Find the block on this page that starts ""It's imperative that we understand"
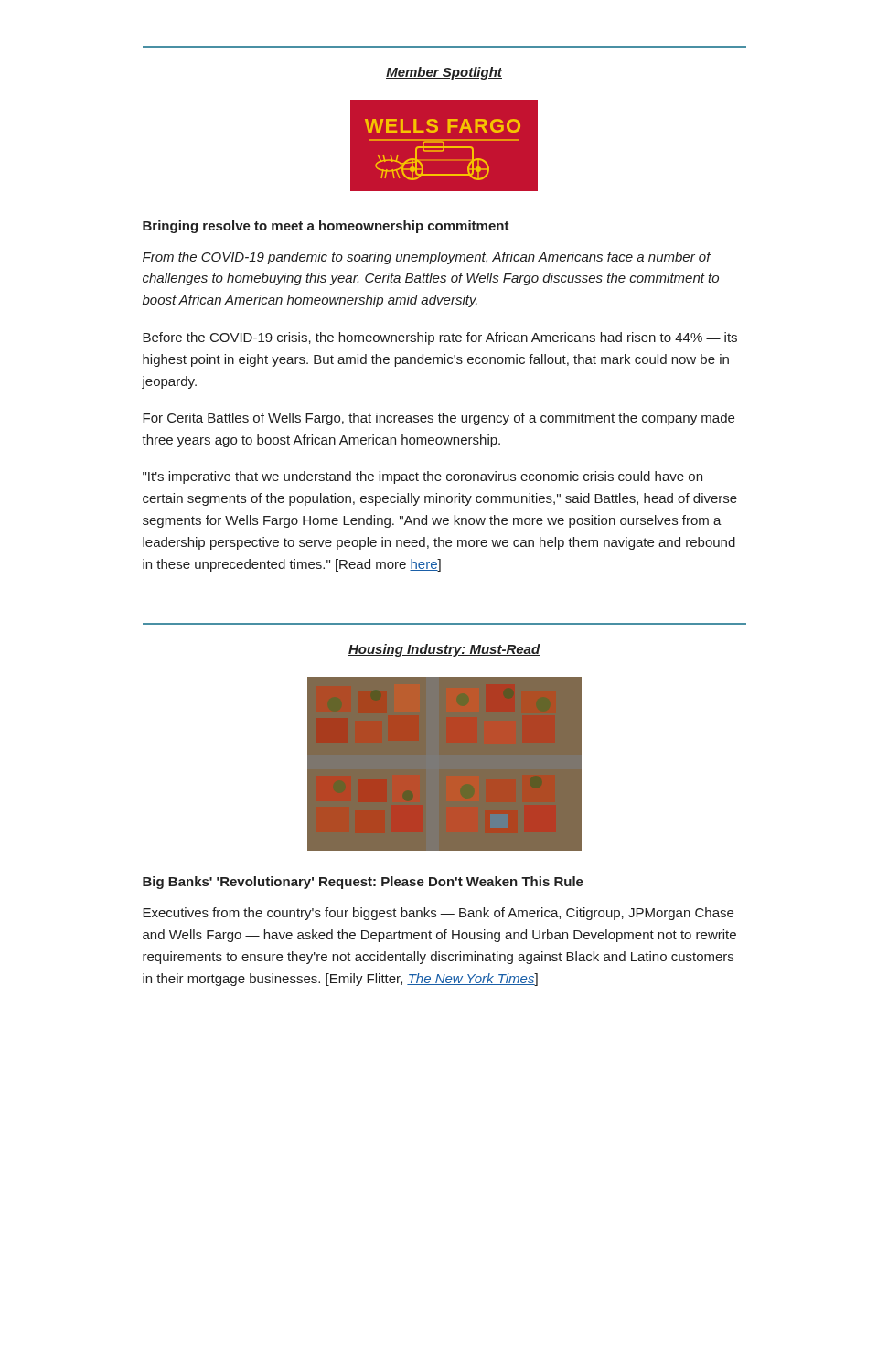 [x=440, y=520]
